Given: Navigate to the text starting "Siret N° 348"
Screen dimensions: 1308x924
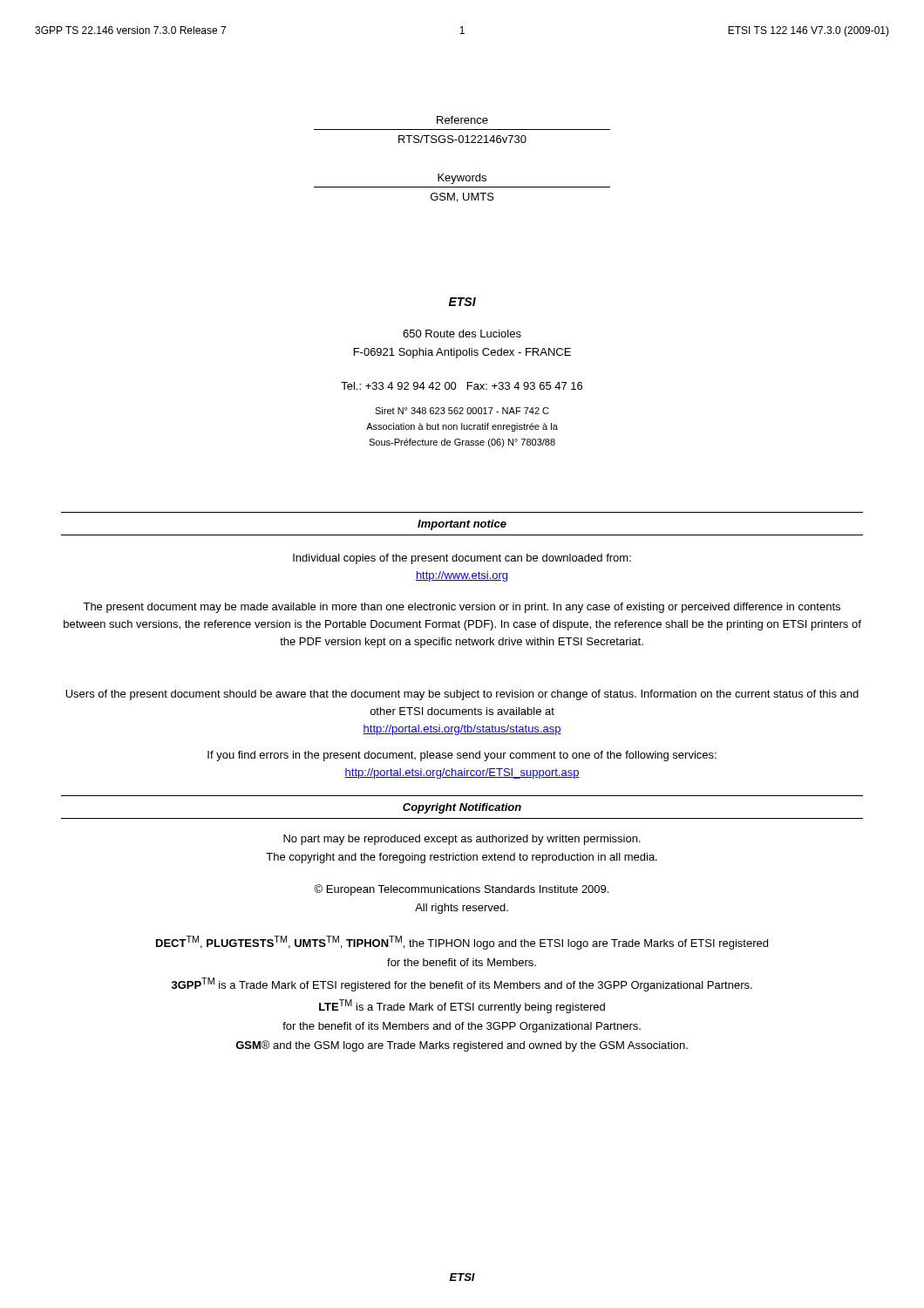Looking at the screenshot, I should [x=462, y=427].
